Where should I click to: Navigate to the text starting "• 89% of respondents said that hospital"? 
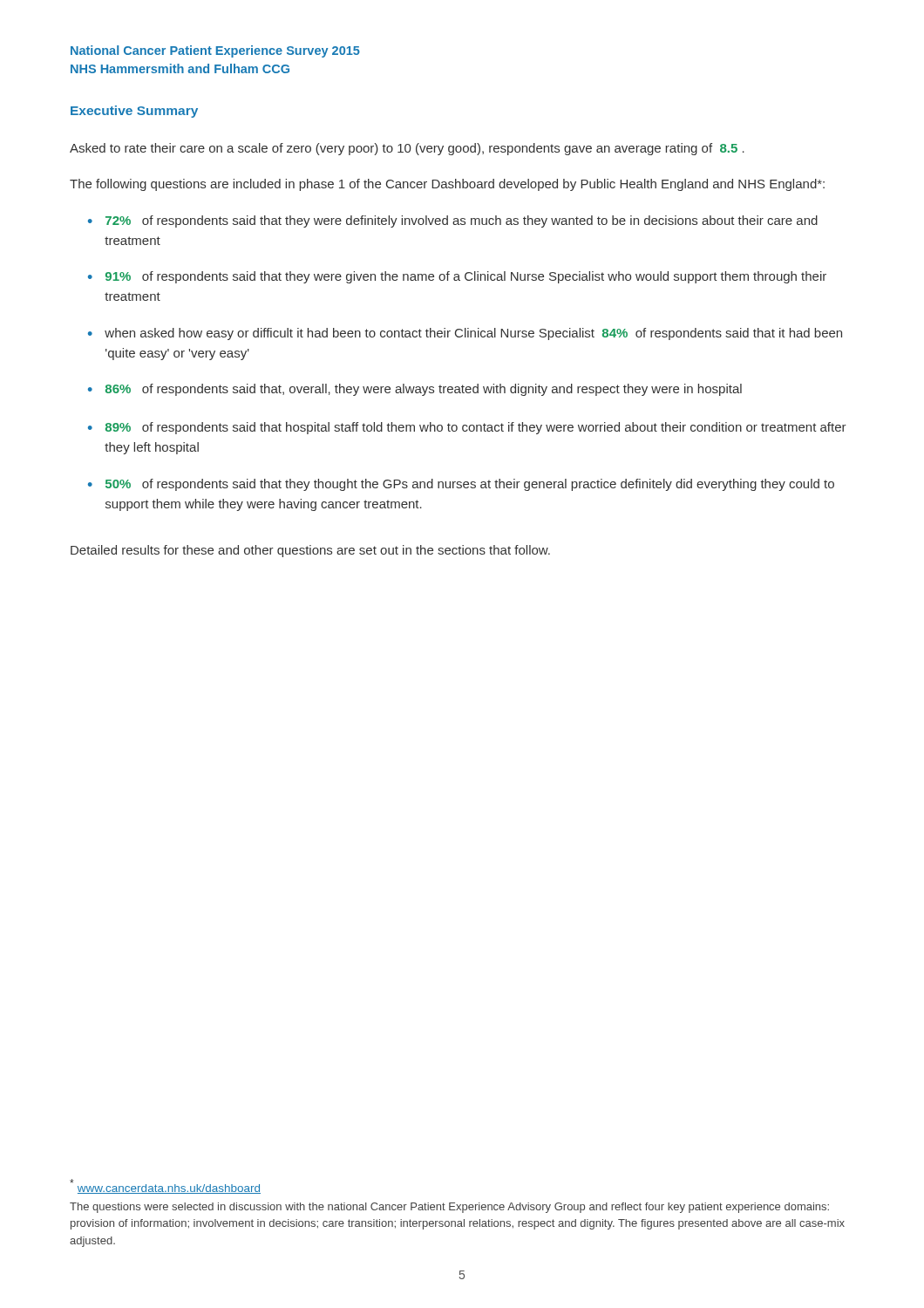471,437
